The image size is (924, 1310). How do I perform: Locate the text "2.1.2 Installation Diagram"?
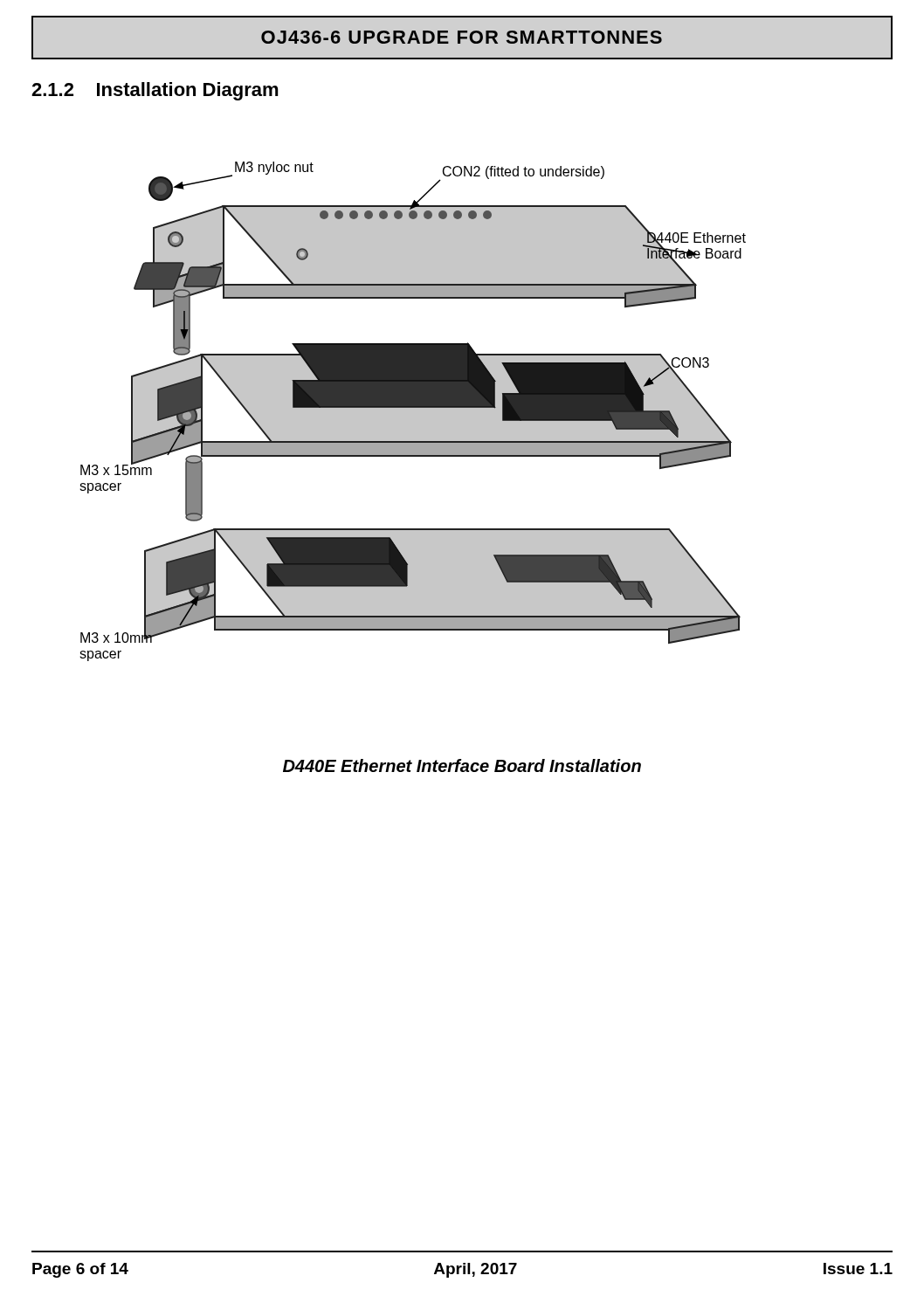[155, 90]
